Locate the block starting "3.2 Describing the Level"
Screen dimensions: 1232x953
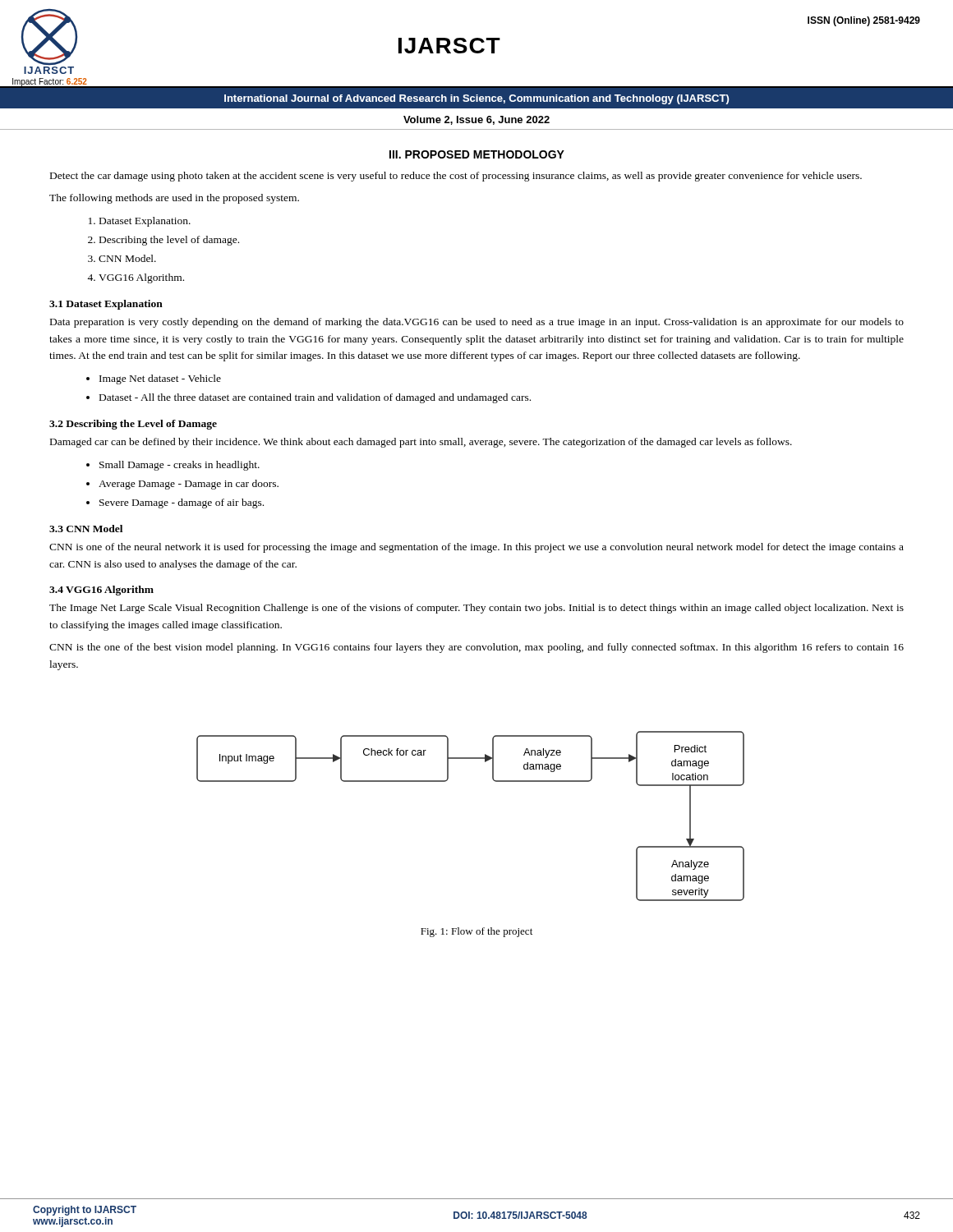133,424
